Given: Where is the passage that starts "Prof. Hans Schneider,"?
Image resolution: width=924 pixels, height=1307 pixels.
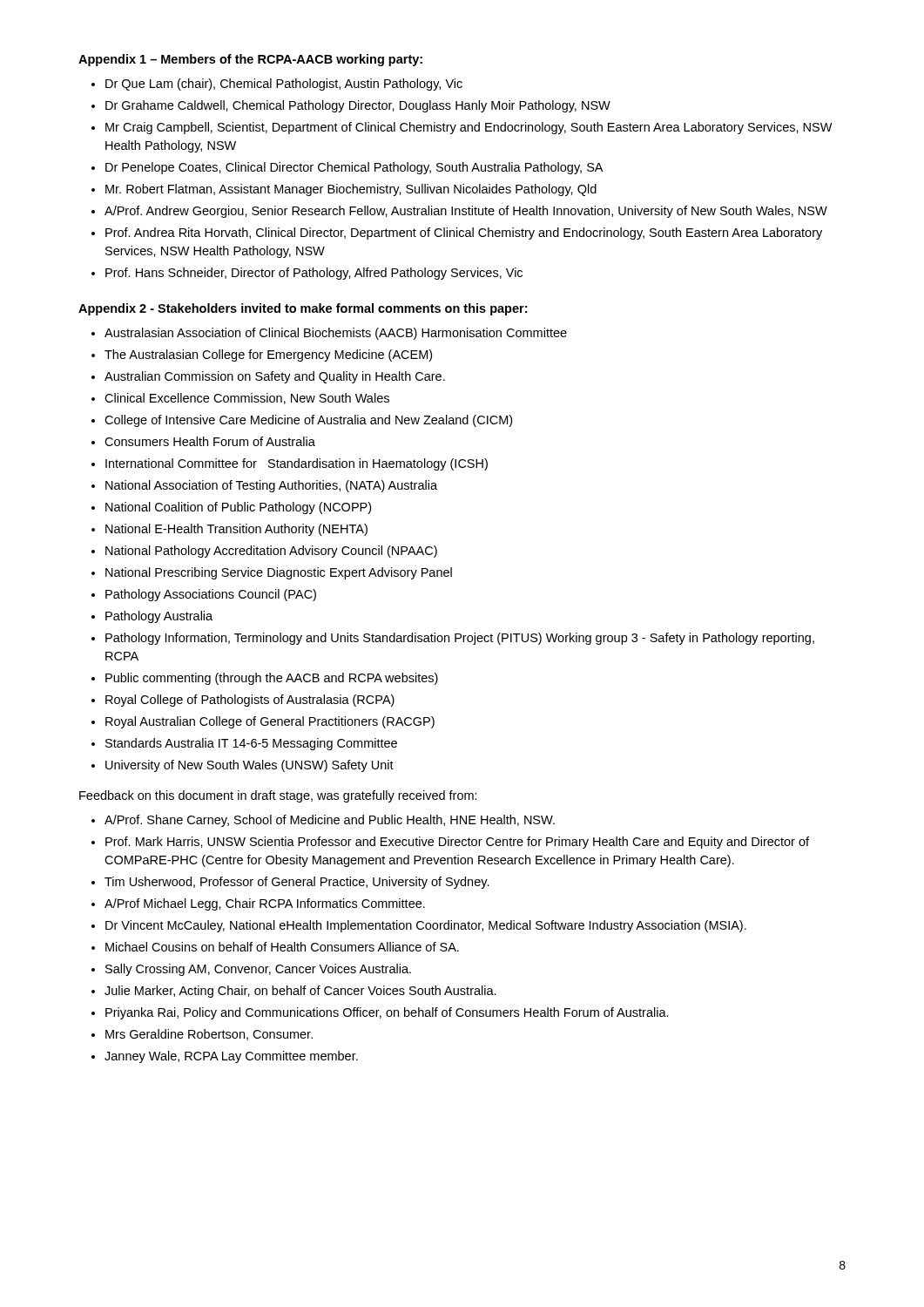Looking at the screenshot, I should click(314, 273).
